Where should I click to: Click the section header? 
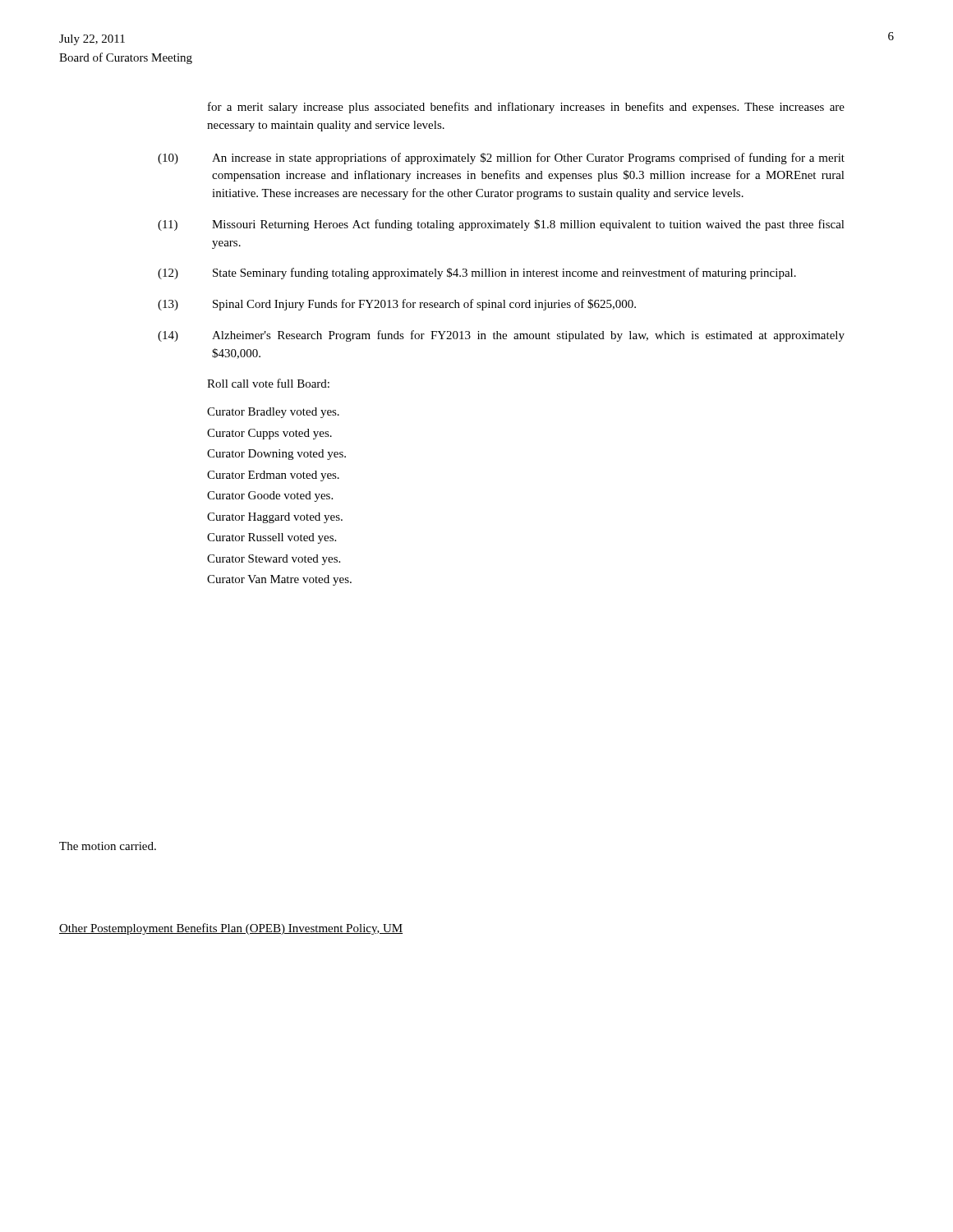231,928
